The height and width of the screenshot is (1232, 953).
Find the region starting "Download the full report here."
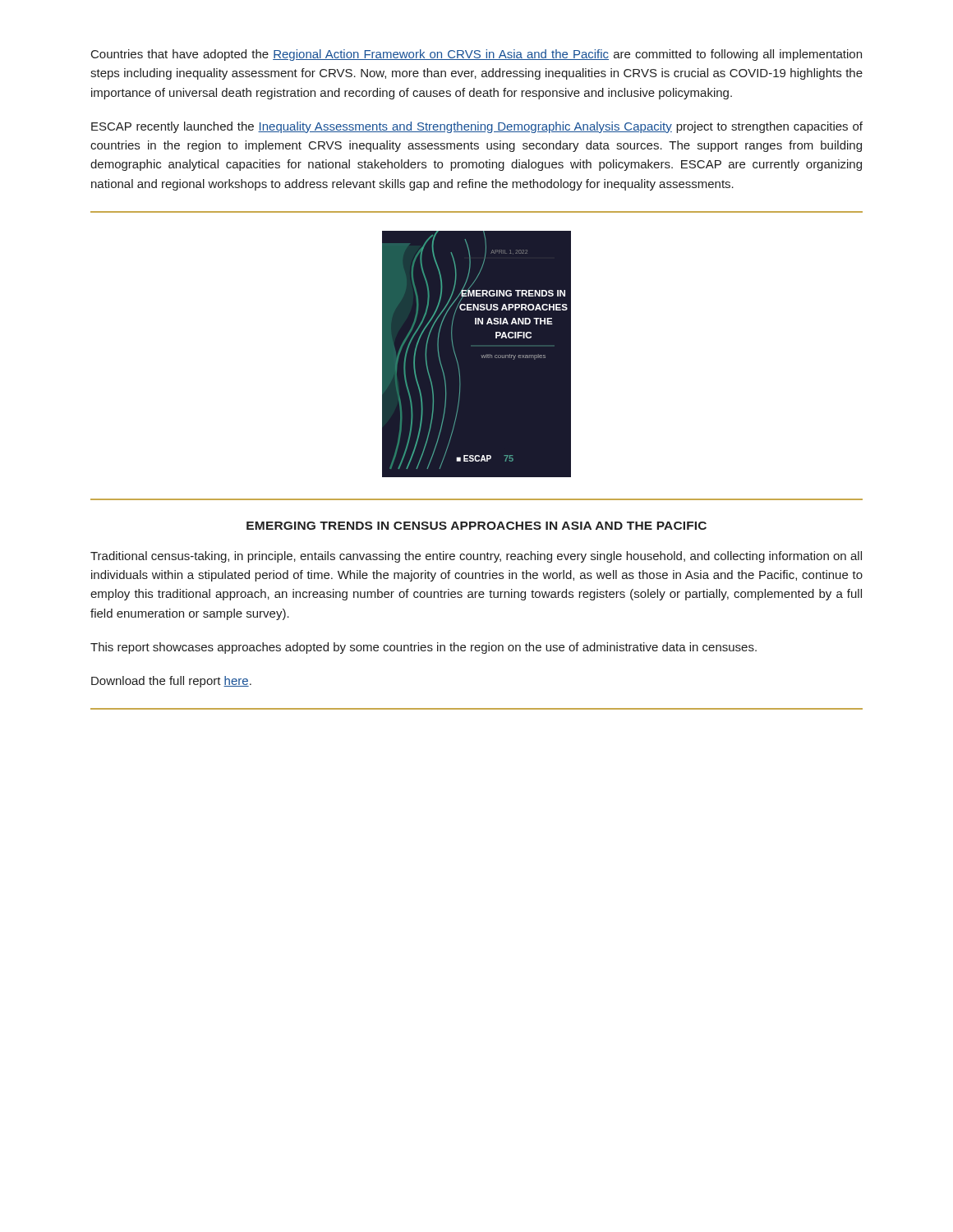[x=171, y=680]
